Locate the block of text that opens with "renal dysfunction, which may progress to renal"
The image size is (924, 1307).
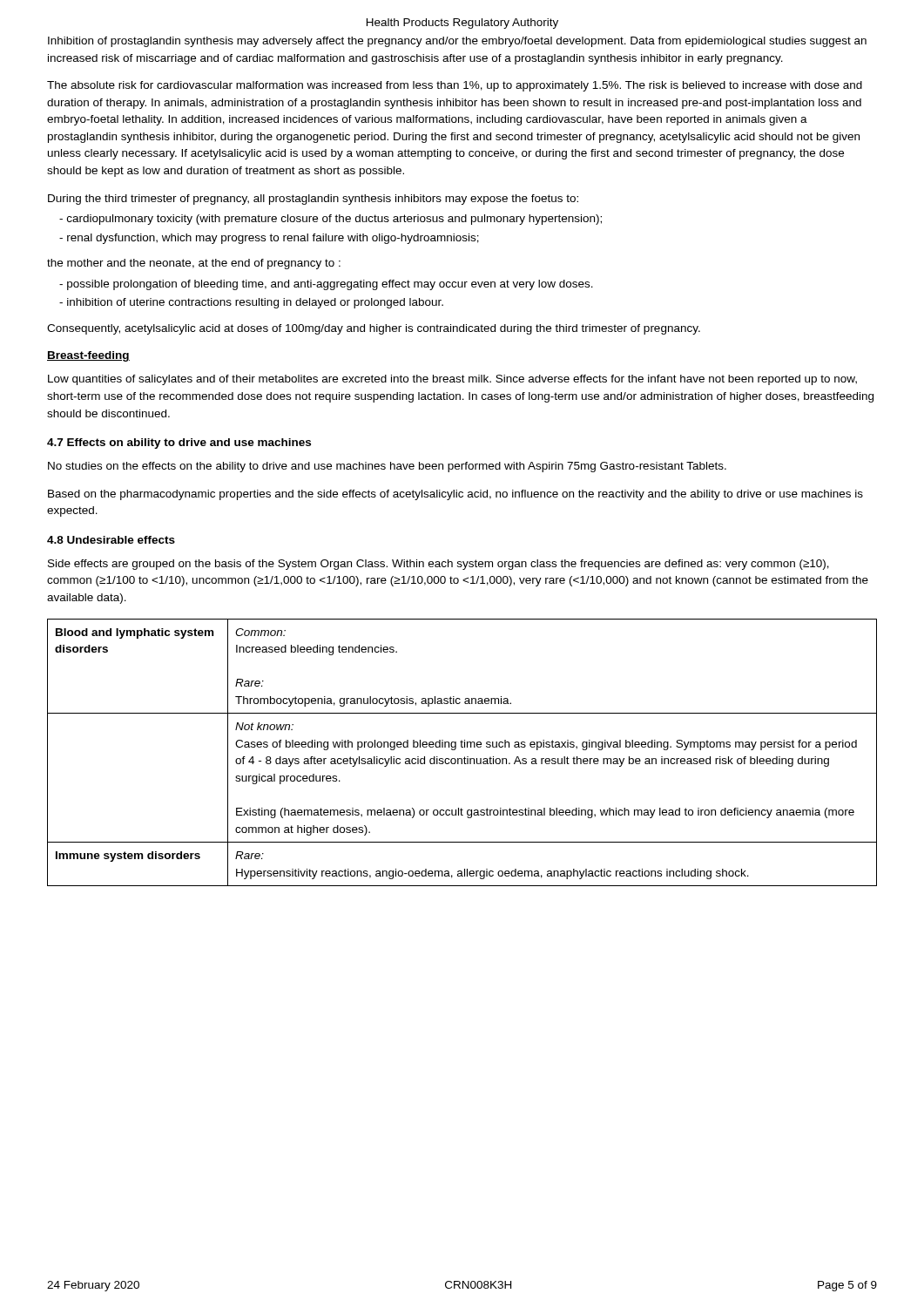point(269,237)
